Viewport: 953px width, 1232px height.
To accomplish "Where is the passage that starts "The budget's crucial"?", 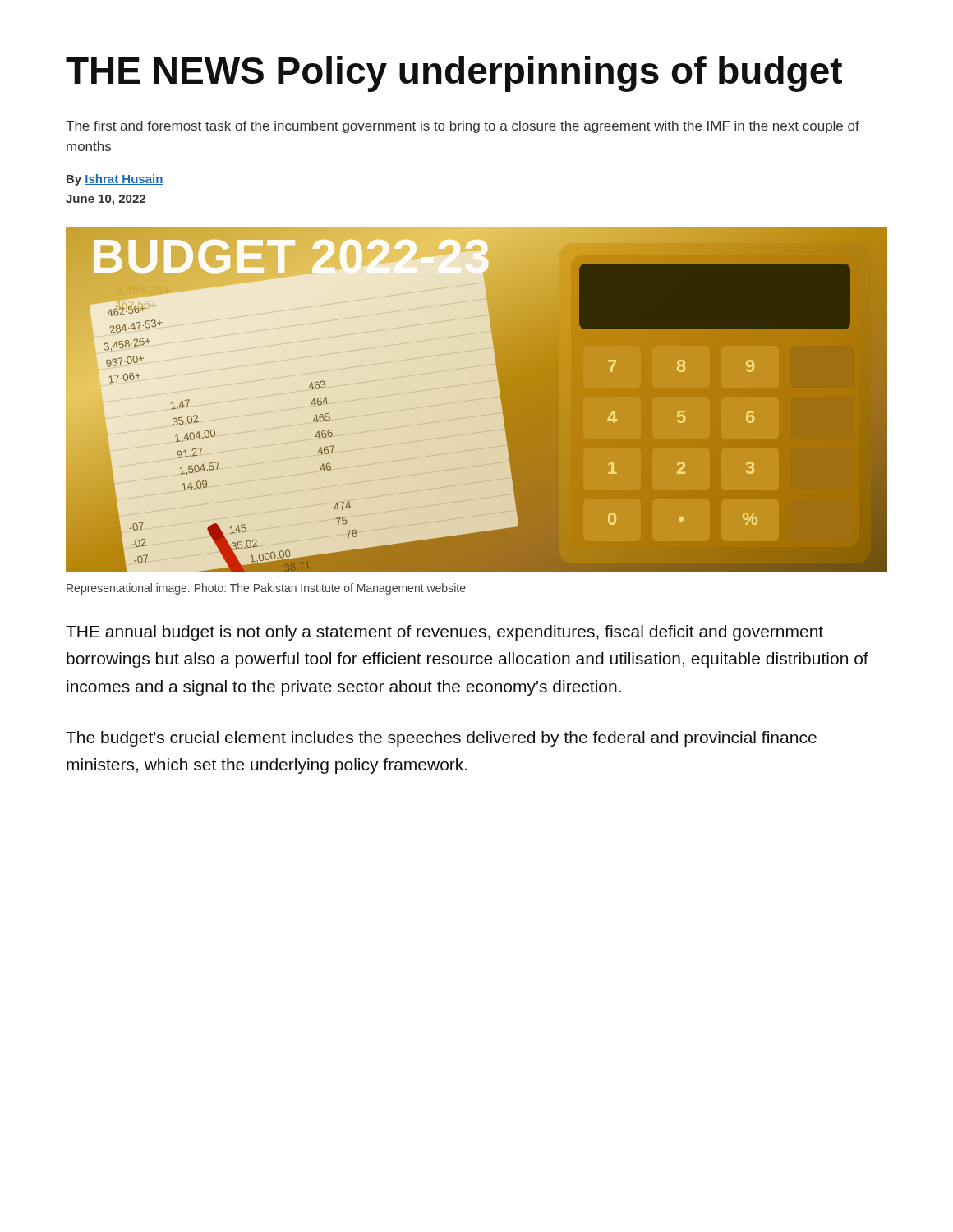I will pos(441,751).
